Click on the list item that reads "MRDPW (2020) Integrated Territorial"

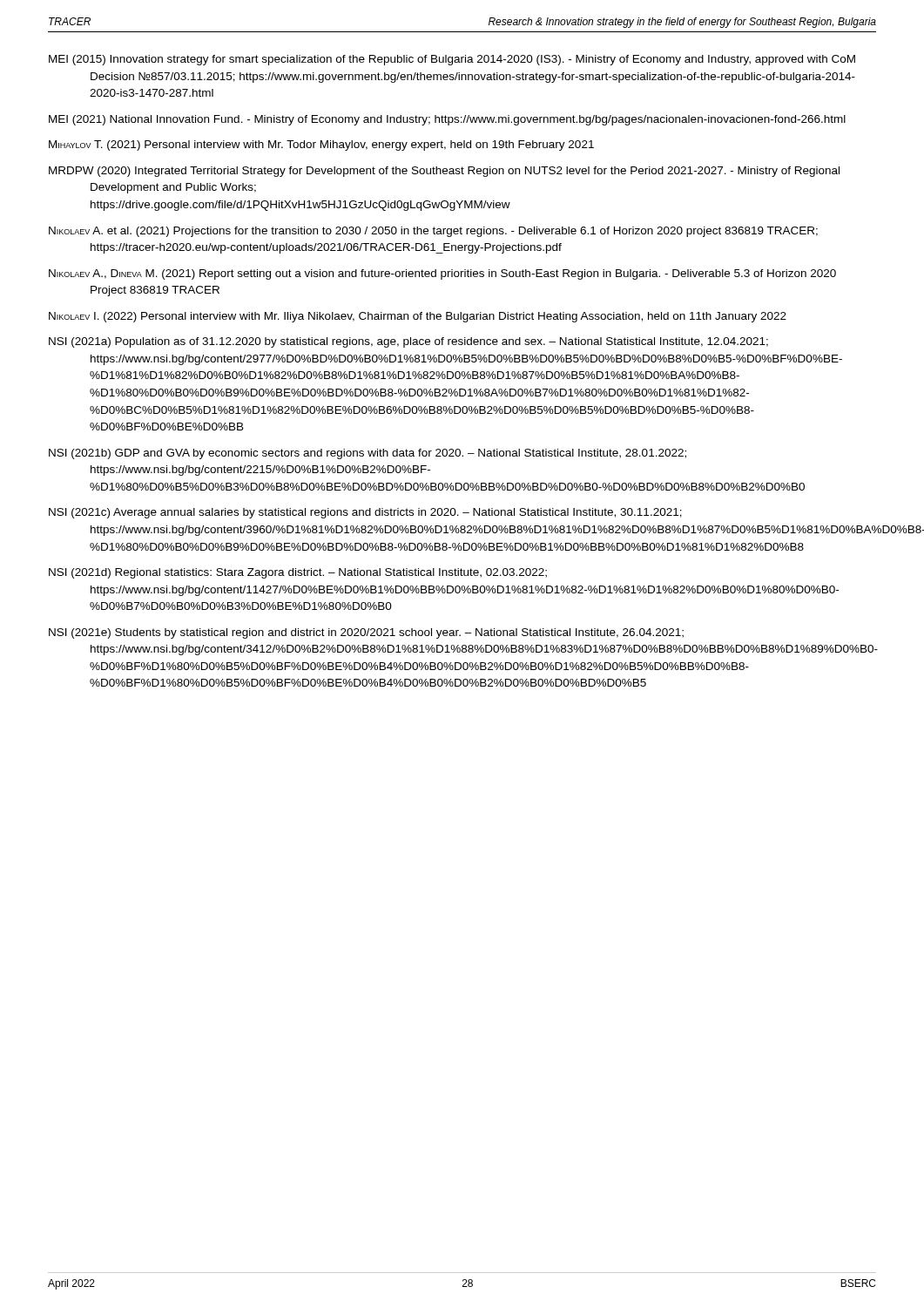[x=444, y=172]
